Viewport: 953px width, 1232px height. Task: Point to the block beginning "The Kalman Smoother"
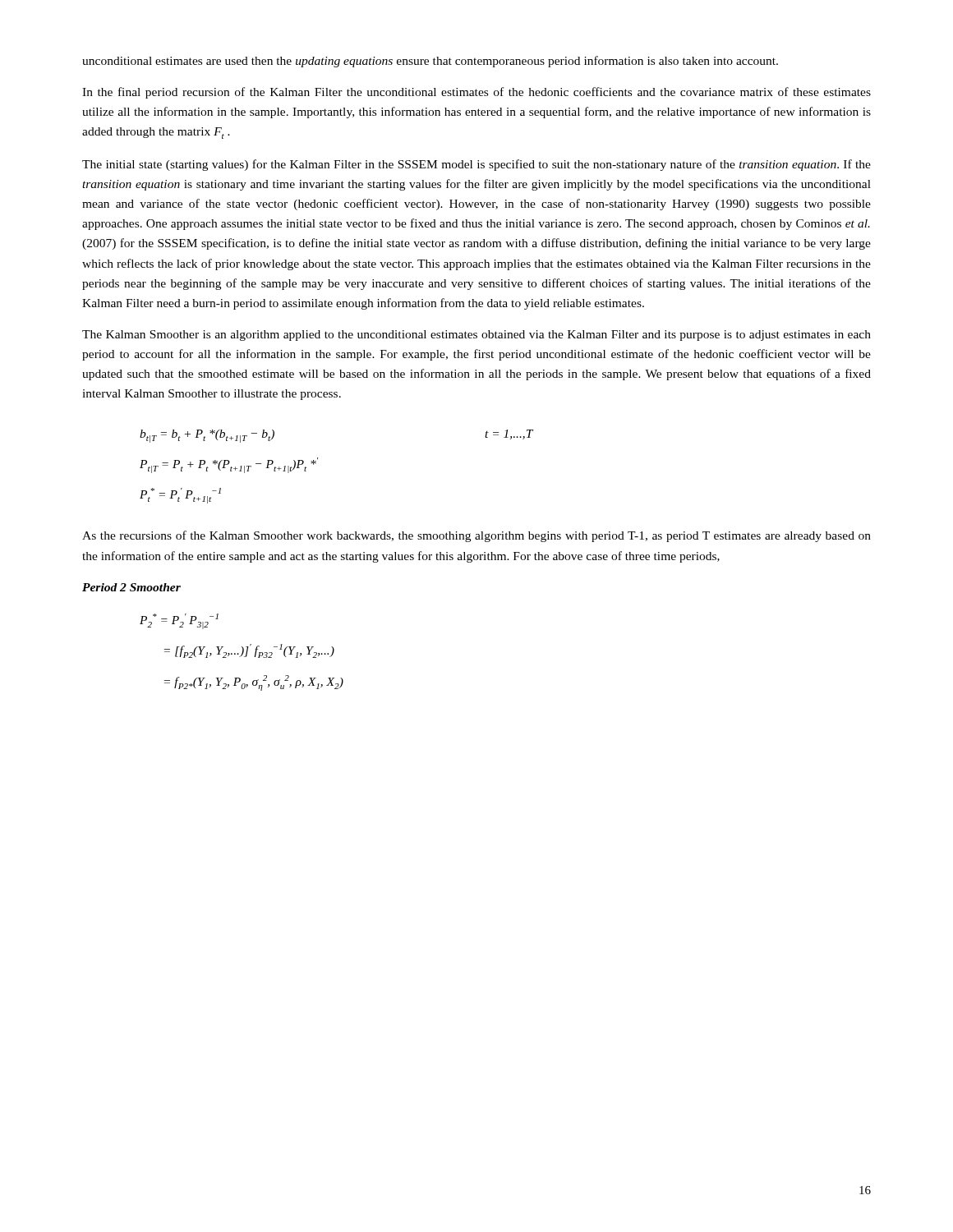476,364
